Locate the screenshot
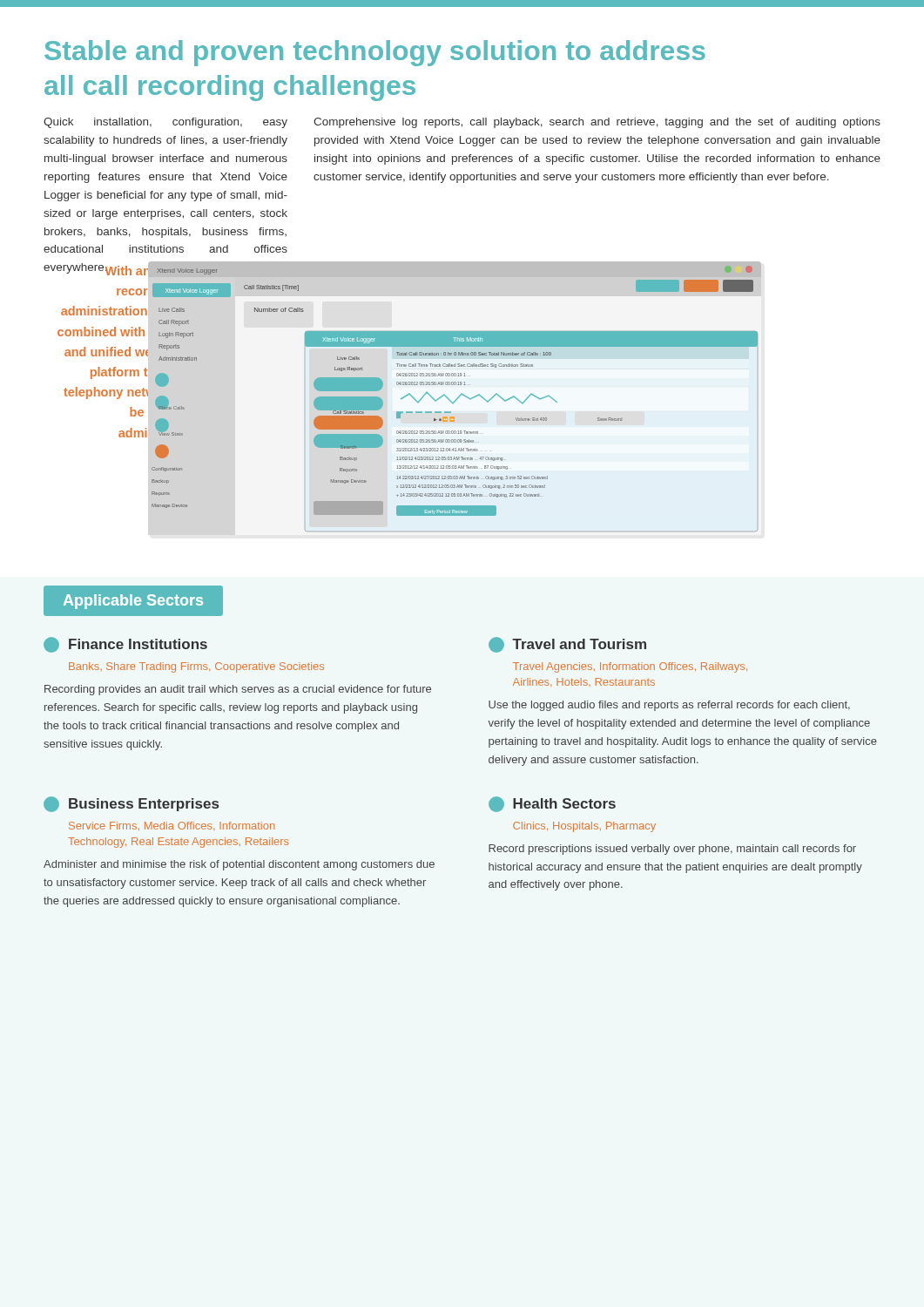Viewport: 924px width, 1307px height. 457,401
